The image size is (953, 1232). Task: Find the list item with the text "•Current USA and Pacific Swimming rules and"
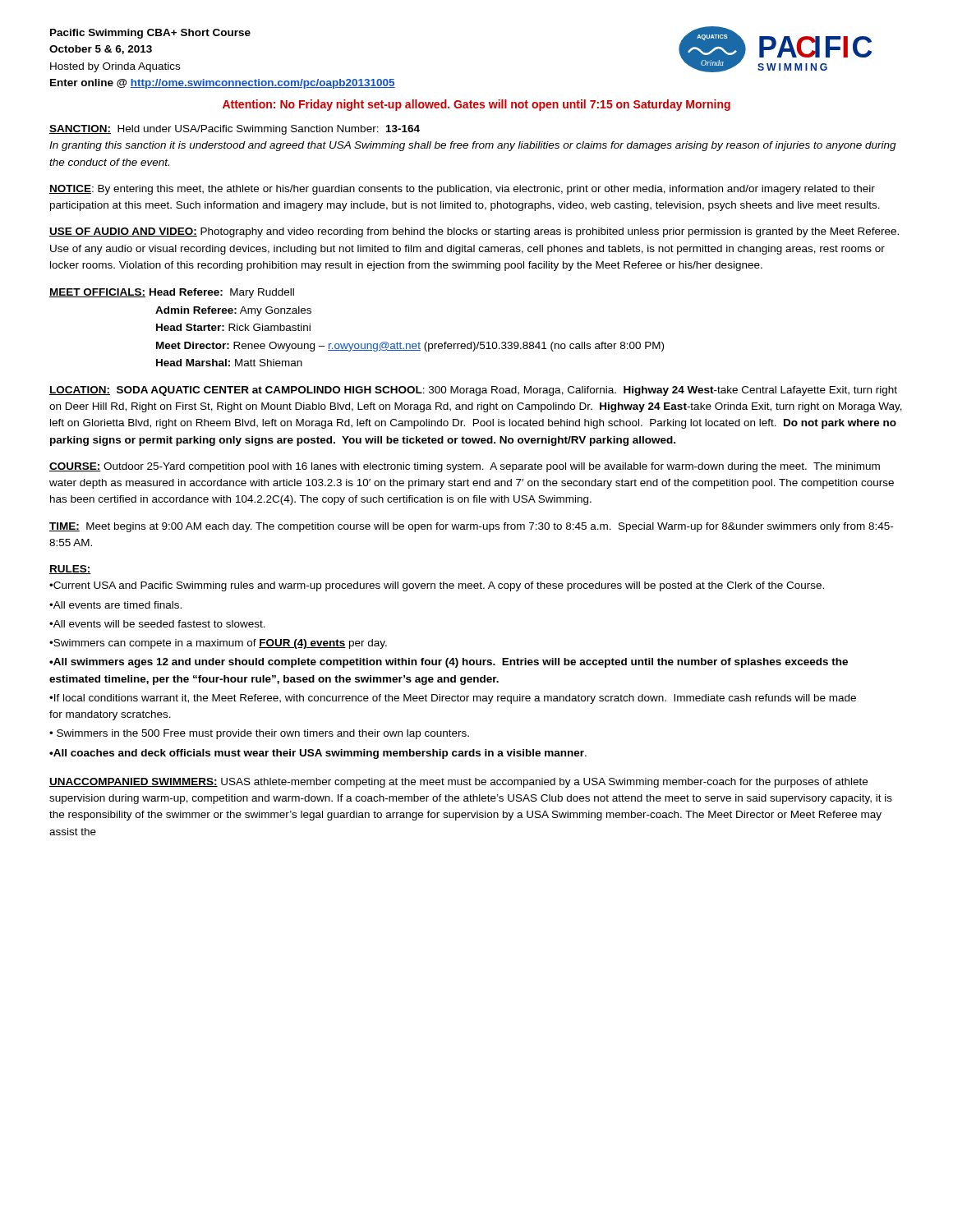coord(437,586)
